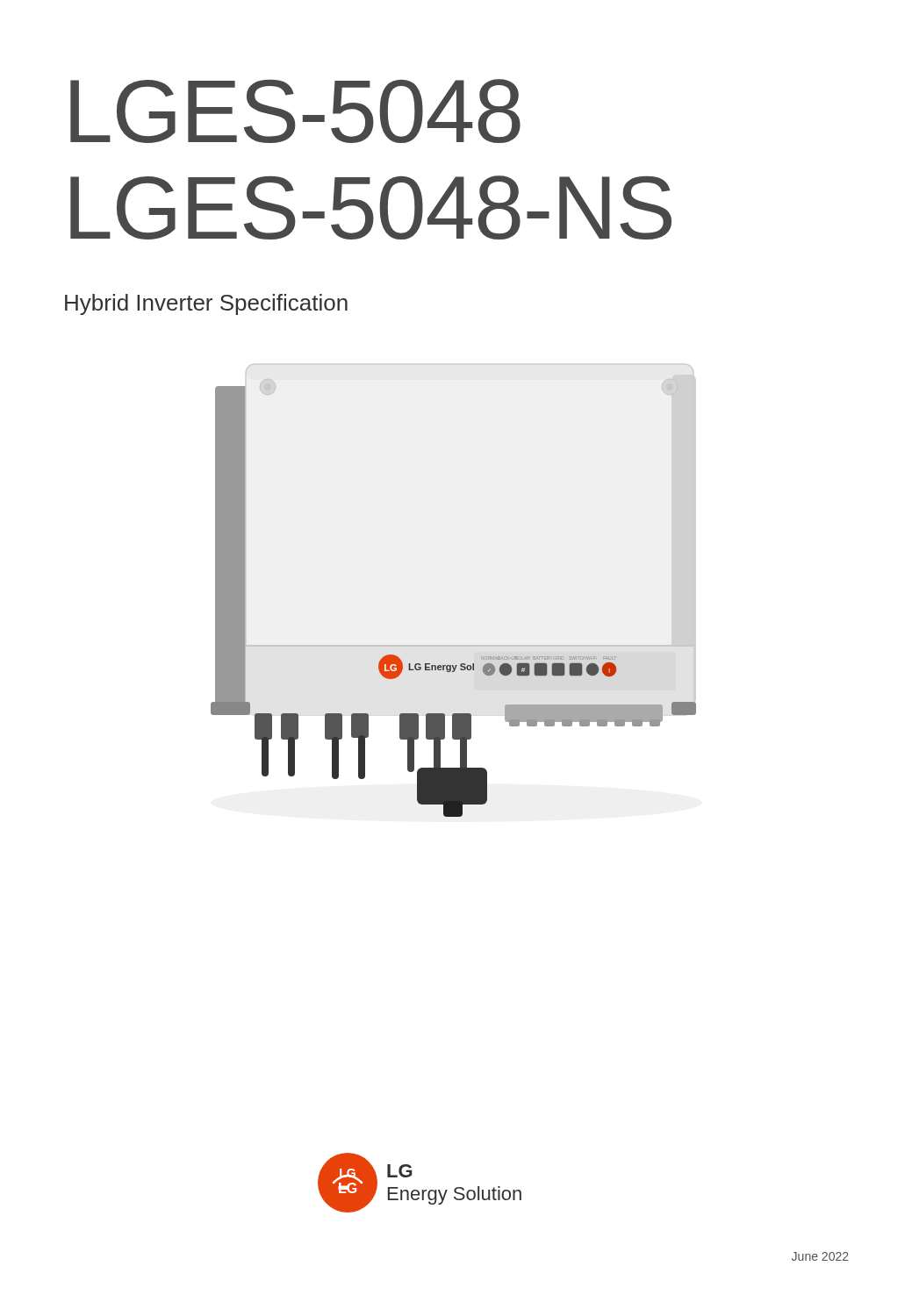This screenshot has height=1316, width=912.
Task: Click on the photo
Action: pyautogui.click(x=456, y=581)
